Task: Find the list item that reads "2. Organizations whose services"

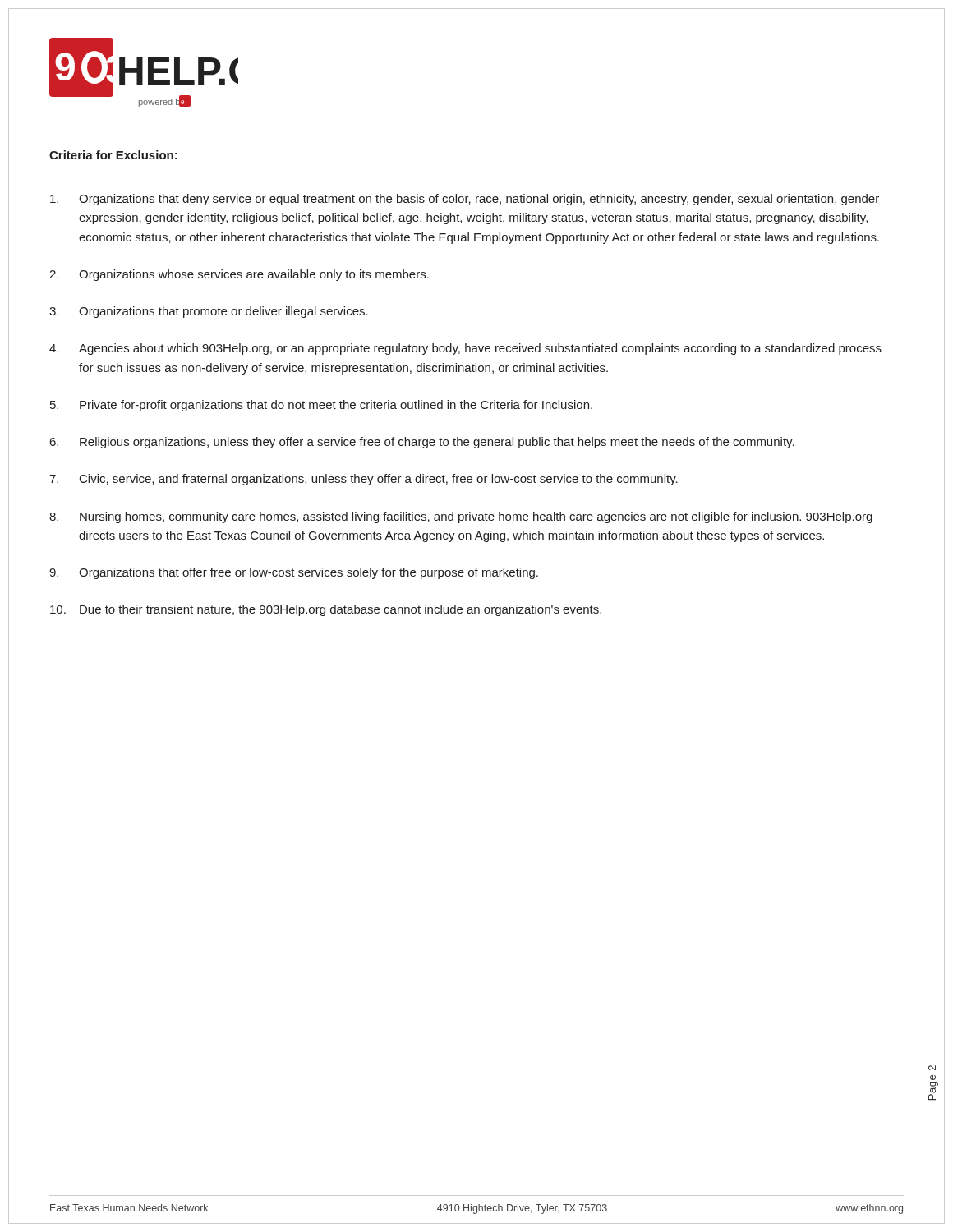Action: (239, 275)
